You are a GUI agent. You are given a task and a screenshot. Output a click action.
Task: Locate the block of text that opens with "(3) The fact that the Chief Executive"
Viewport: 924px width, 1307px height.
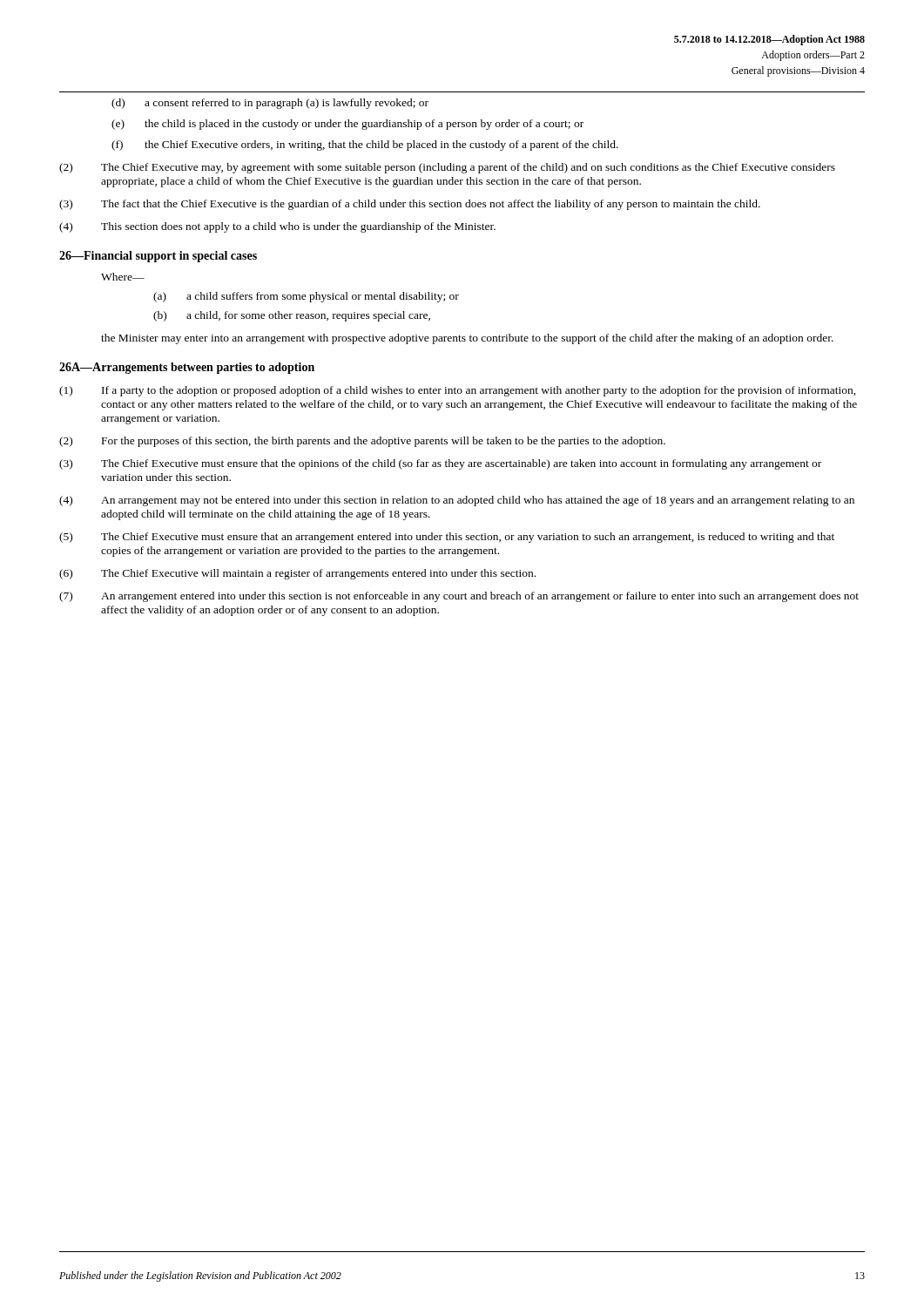coord(462,204)
